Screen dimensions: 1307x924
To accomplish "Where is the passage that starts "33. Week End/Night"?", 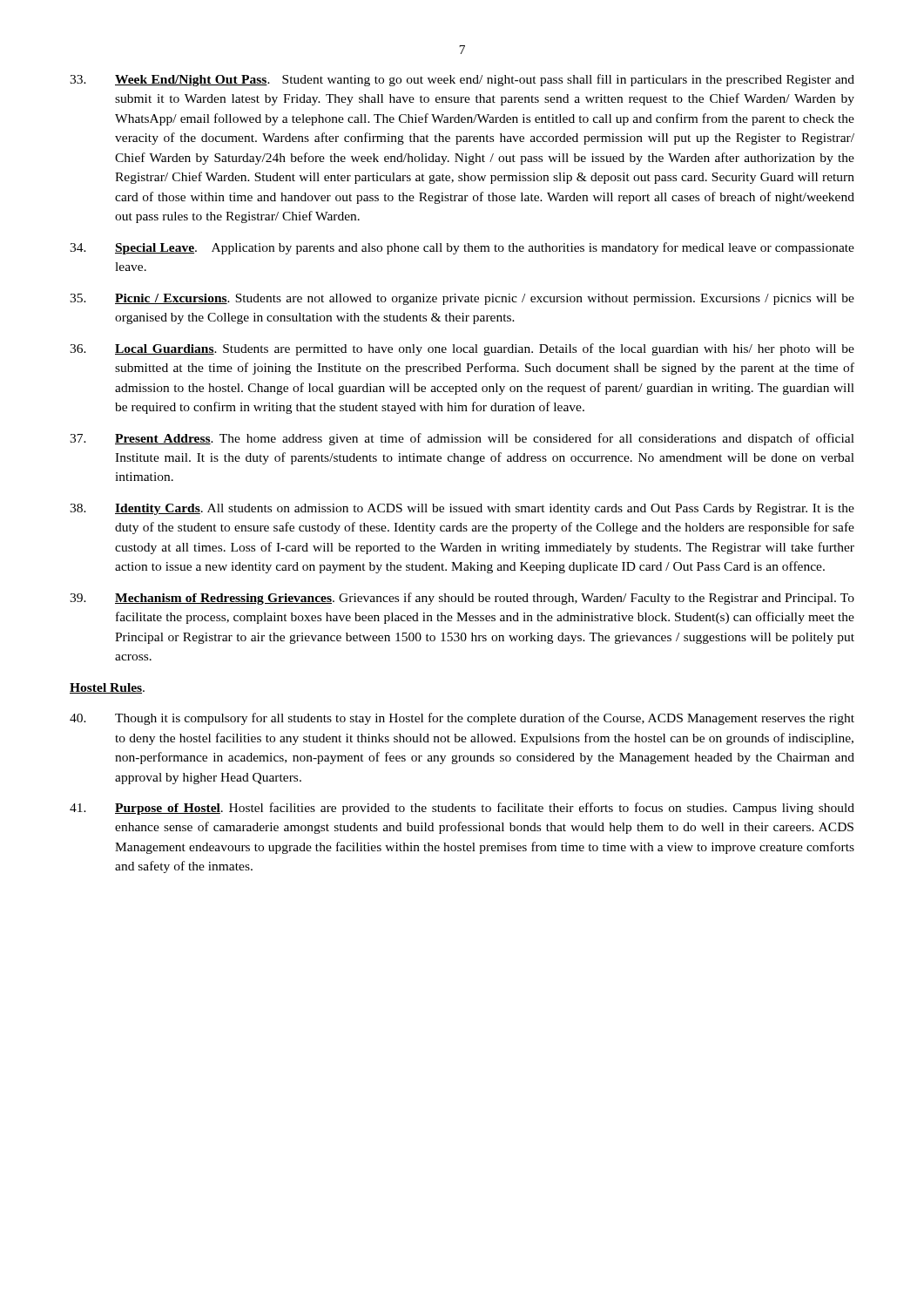I will click(x=462, y=148).
